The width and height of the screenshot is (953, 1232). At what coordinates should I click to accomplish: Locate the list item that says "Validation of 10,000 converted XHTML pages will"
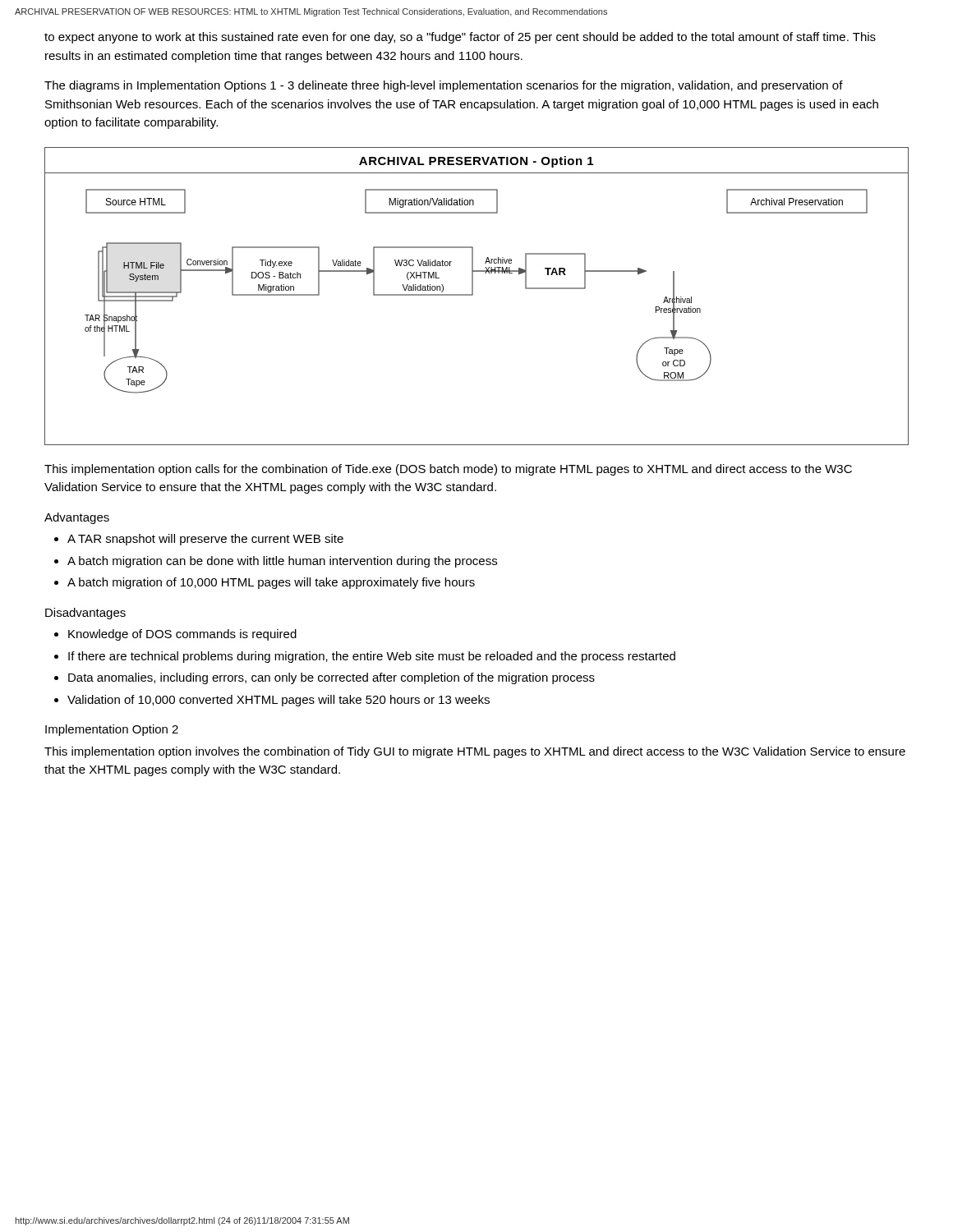[279, 699]
